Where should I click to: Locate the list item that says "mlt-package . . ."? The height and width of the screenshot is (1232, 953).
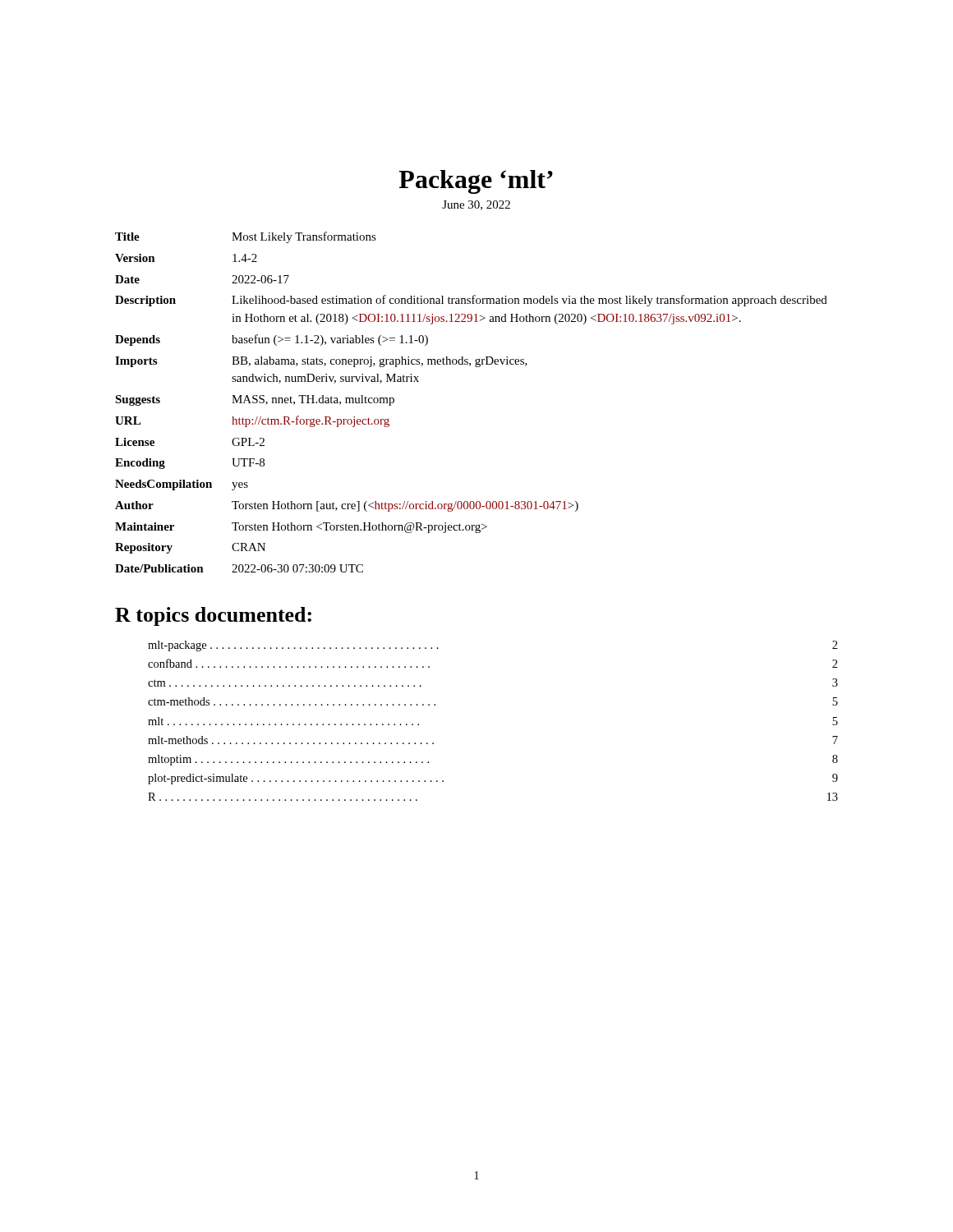[x=293, y=645]
